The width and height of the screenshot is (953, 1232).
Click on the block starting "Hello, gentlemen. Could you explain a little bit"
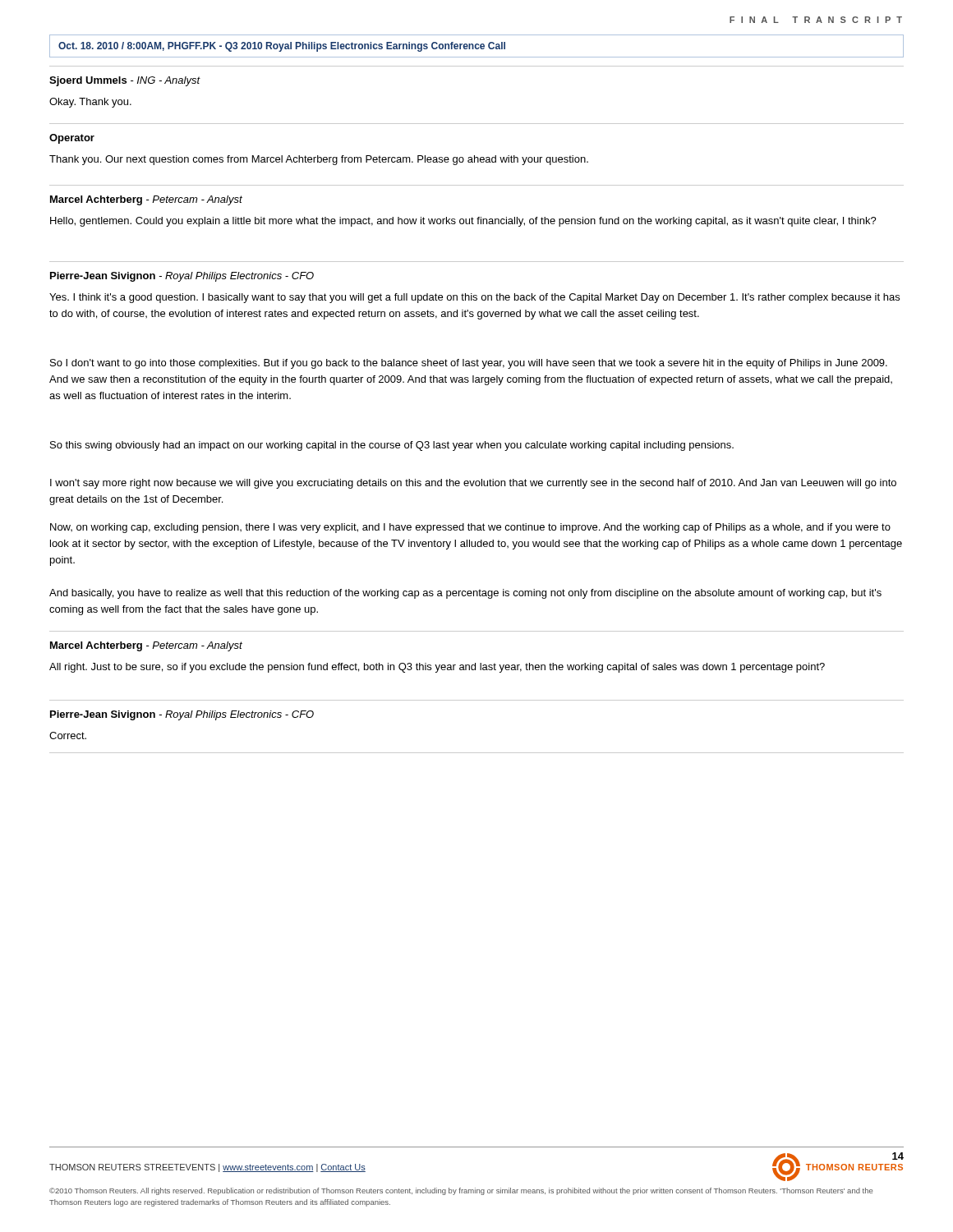(x=463, y=221)
